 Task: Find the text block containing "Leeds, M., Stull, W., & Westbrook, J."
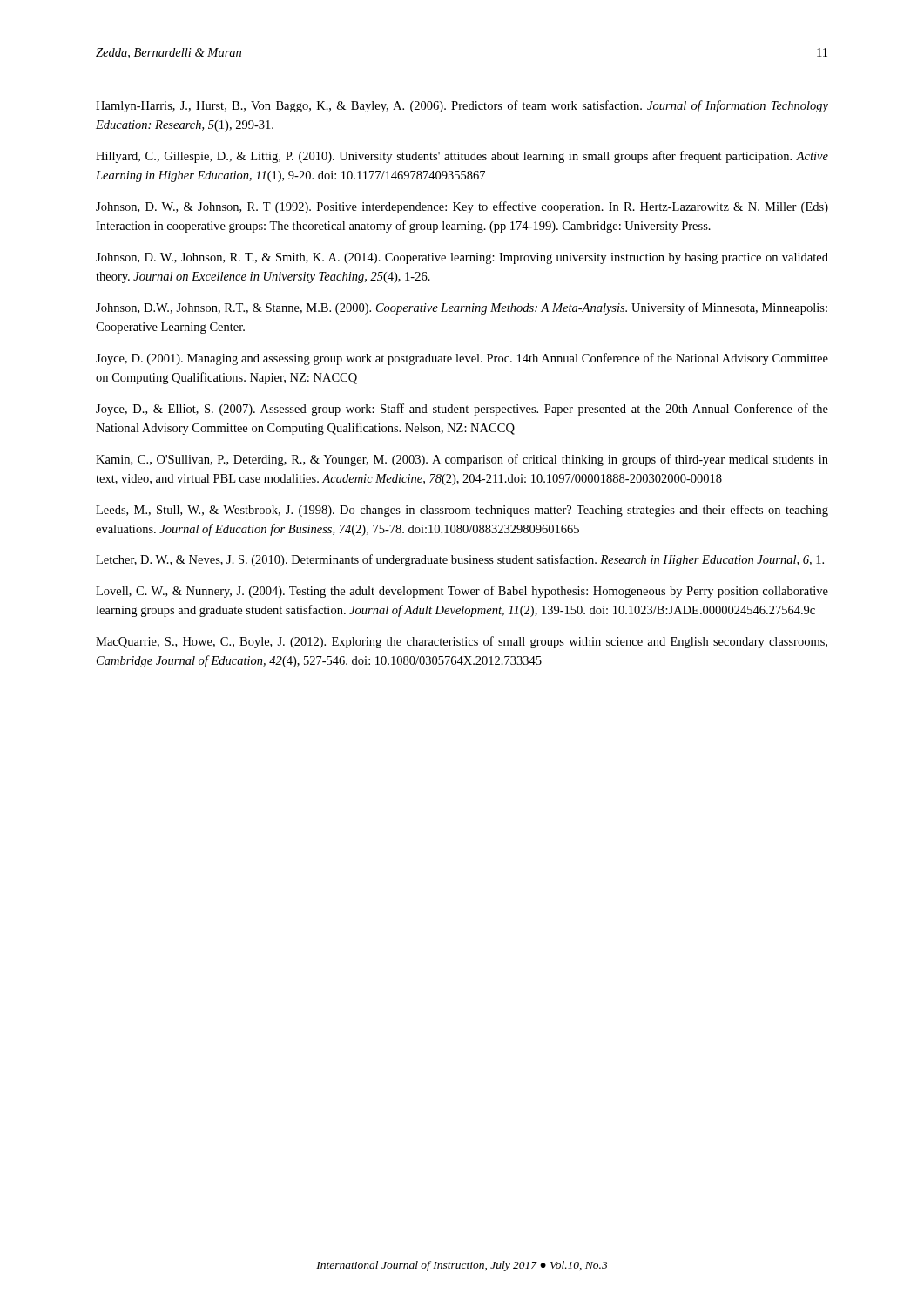tap(462, 519)
